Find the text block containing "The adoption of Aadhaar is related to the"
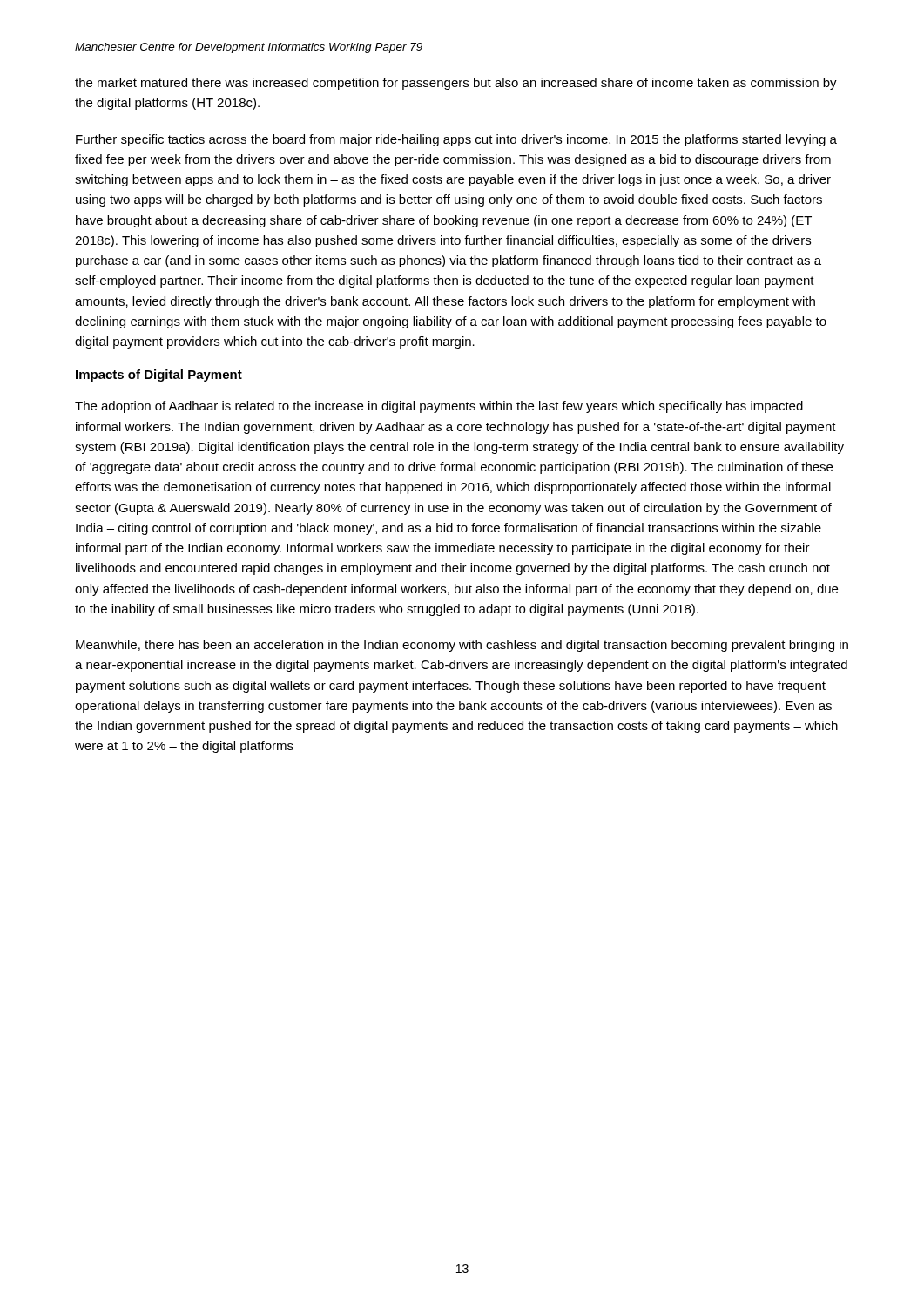The width and height of the screenshot is (924, 1307). (x=459, y=507)
